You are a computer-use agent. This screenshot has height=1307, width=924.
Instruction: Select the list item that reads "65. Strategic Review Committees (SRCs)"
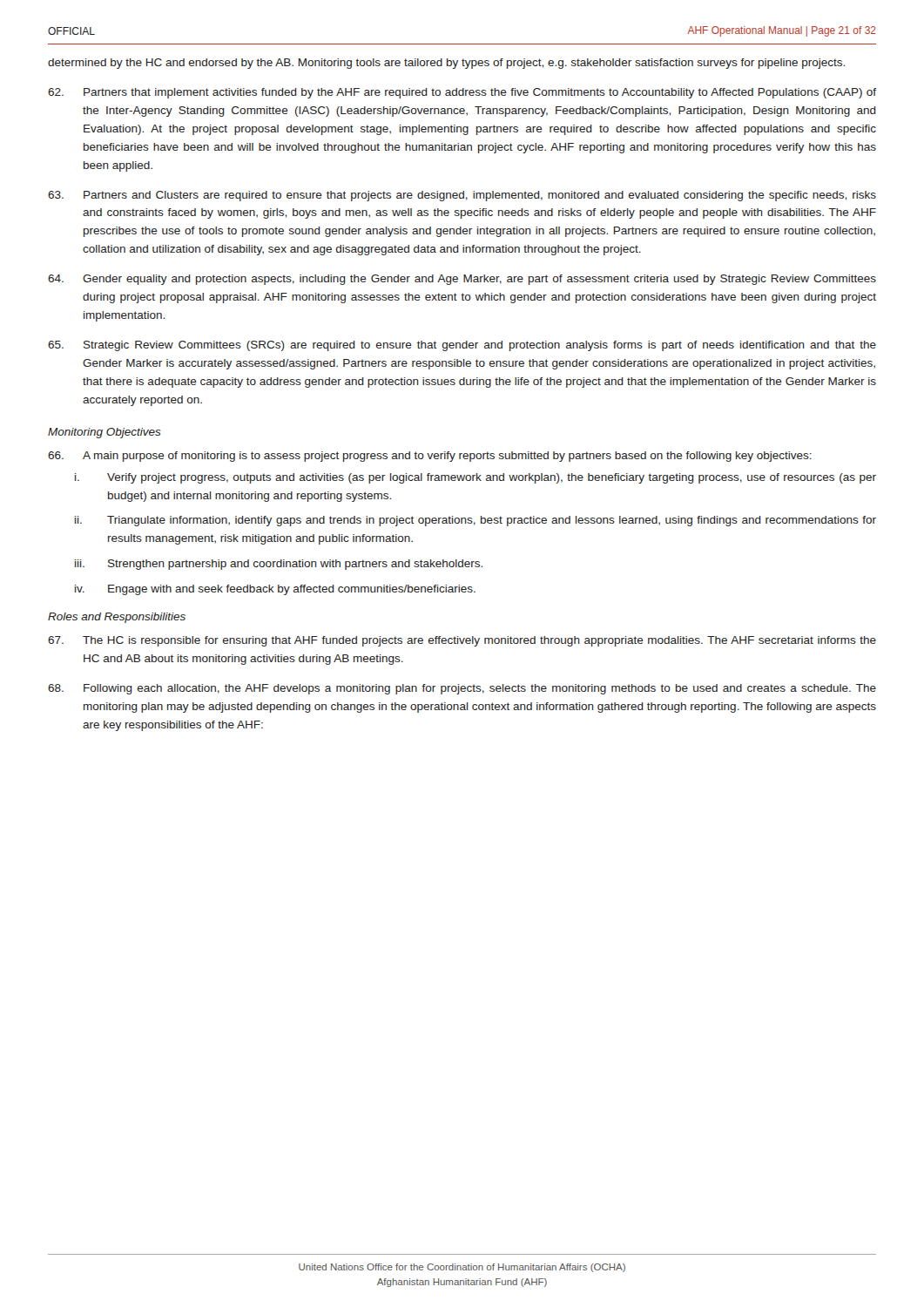pos(462,373)
